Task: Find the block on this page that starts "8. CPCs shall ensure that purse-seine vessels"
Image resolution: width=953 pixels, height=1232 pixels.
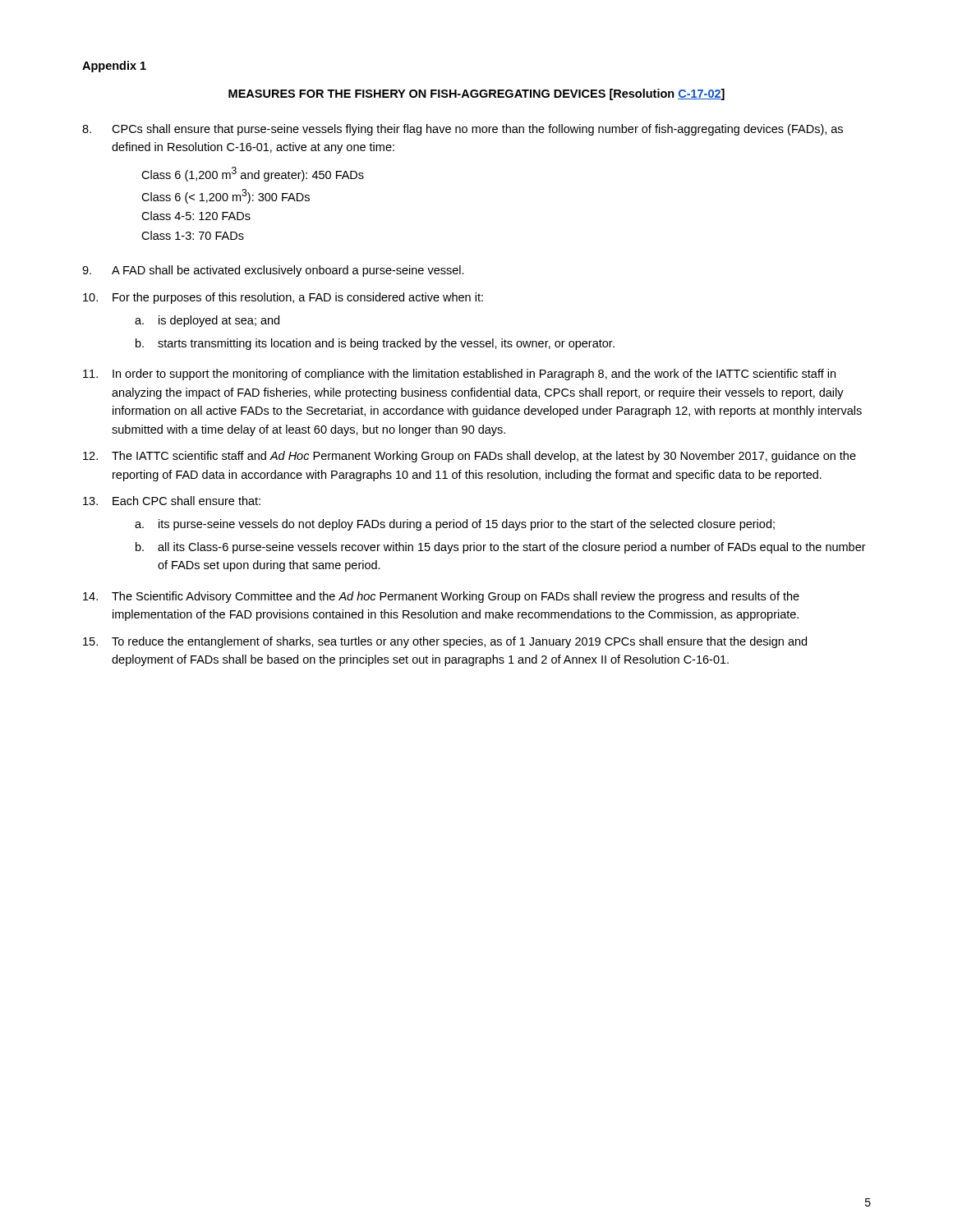Action: click(463, 130)
